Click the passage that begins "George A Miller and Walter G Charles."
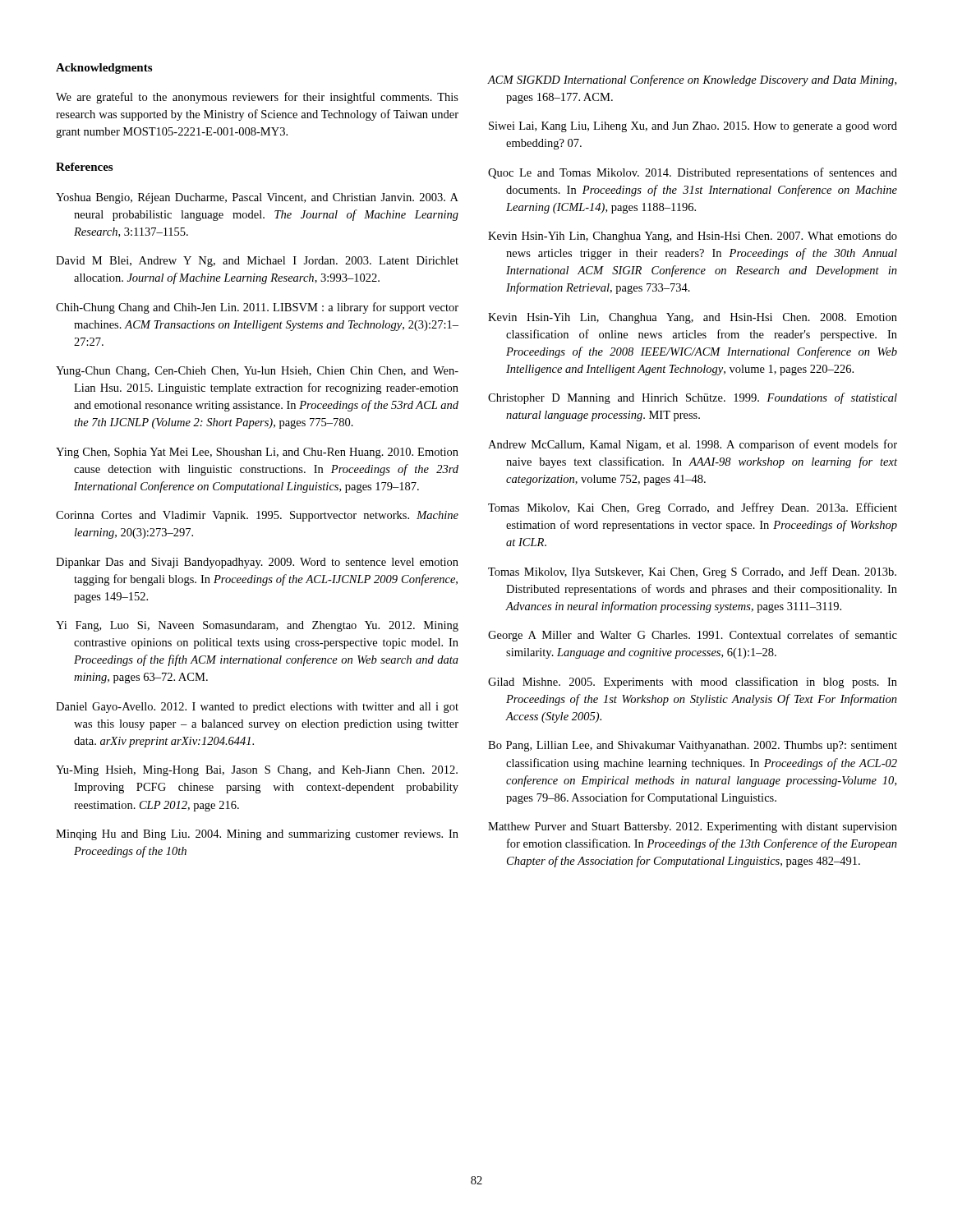 [693, 644]
